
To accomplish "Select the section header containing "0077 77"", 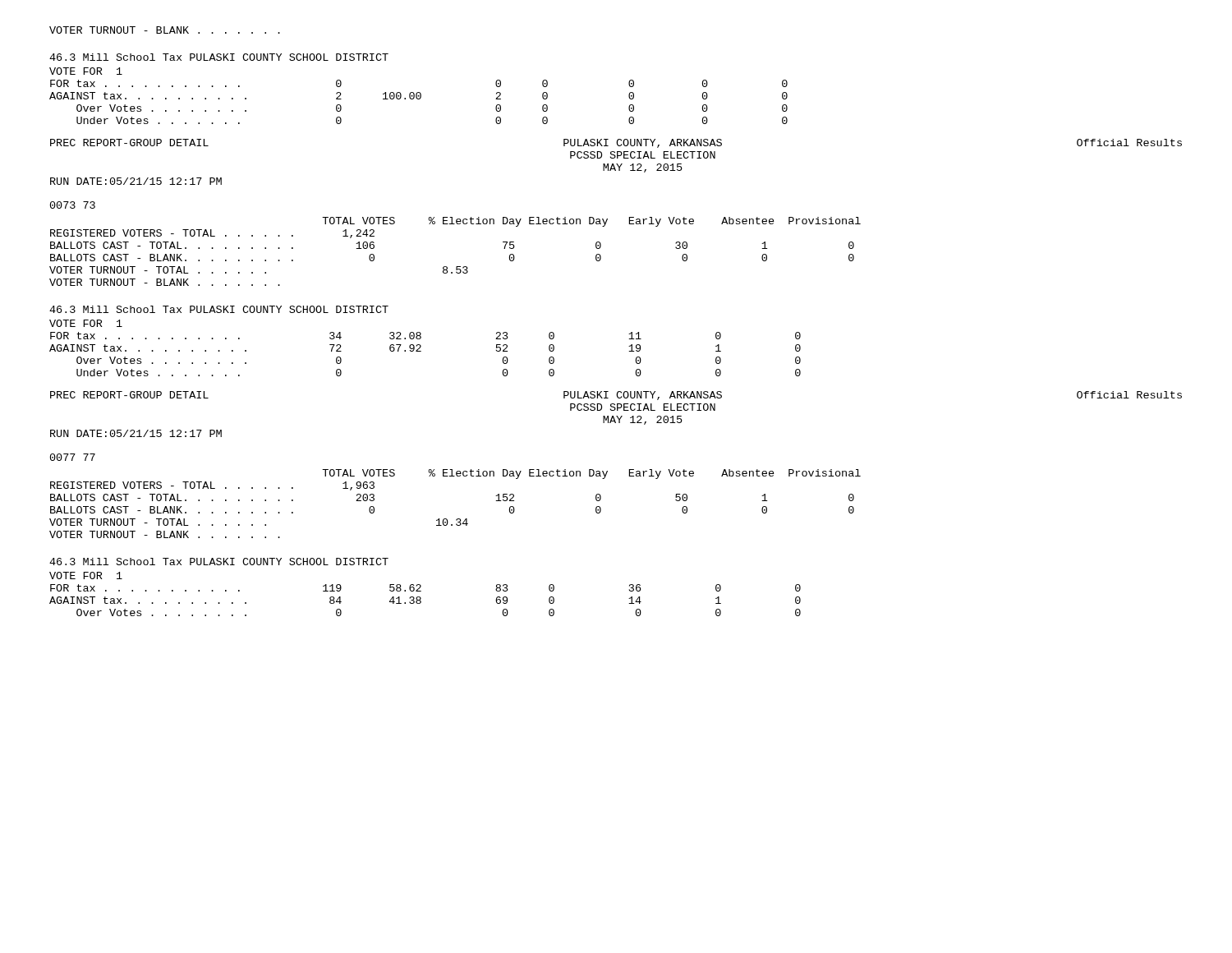I will [x=73, y=458].
